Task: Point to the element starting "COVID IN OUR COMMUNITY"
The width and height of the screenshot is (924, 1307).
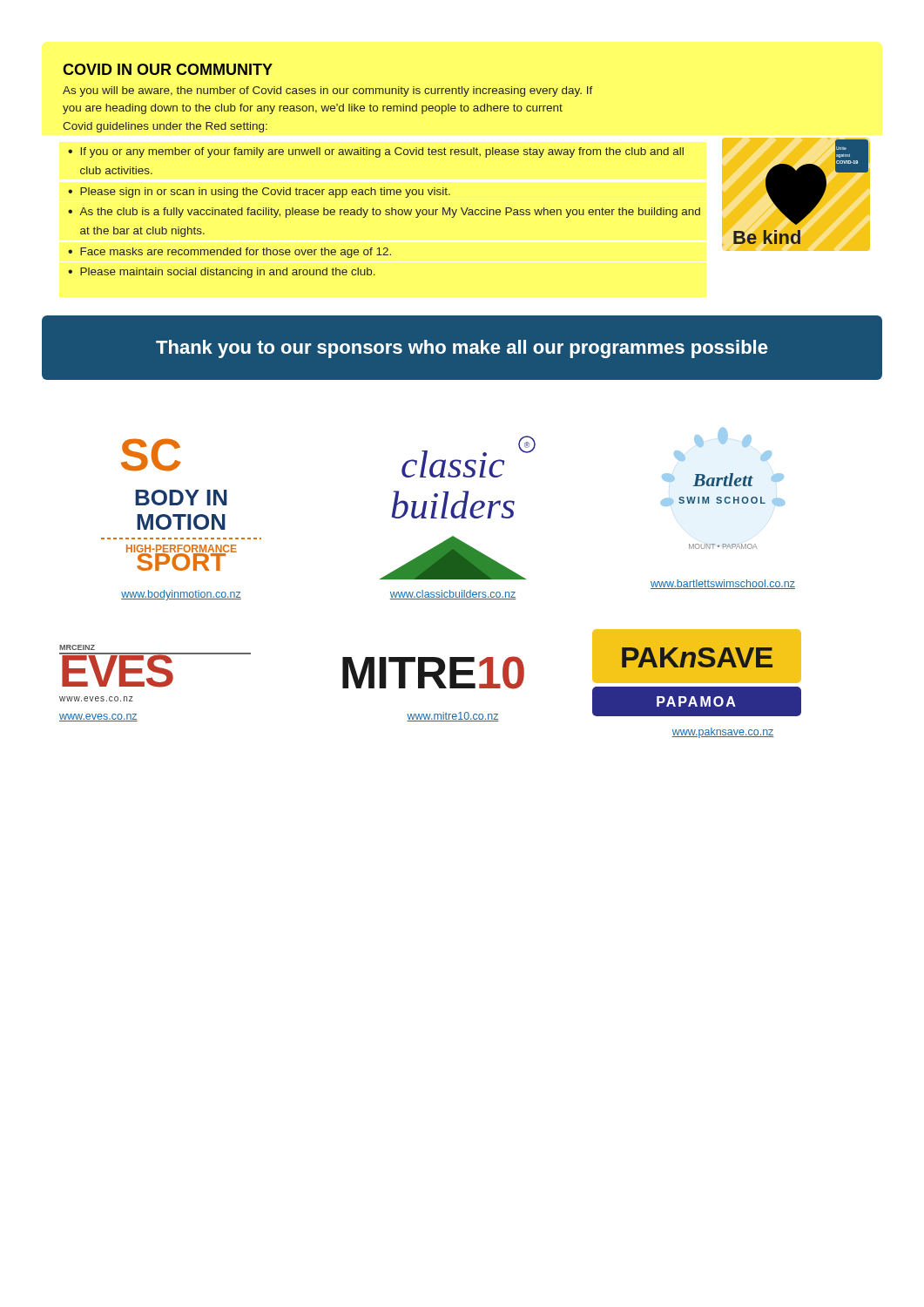Action: coord(168,69)
